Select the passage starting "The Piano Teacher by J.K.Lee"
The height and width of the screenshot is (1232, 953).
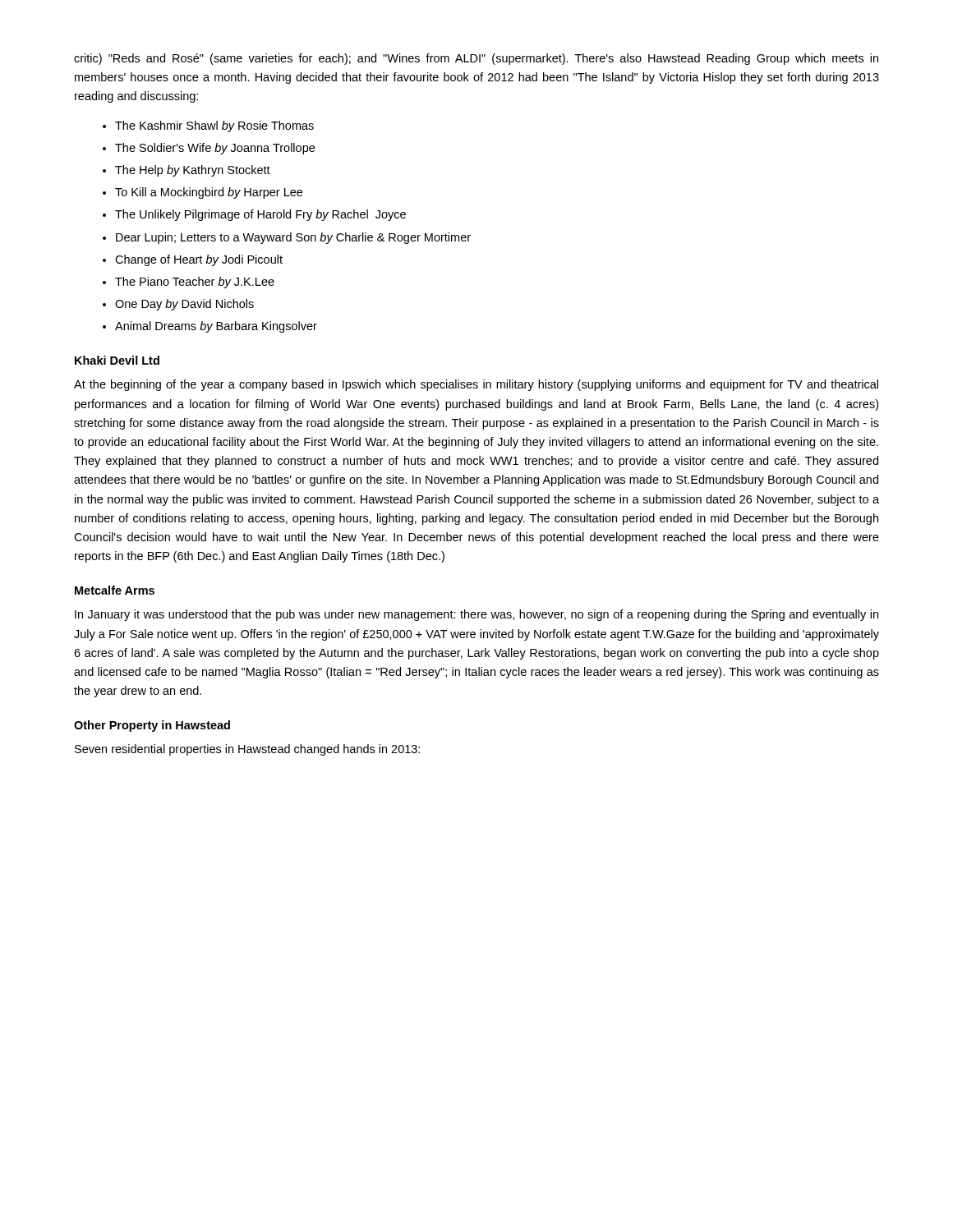pyautogui.click(x=195, y=282)
